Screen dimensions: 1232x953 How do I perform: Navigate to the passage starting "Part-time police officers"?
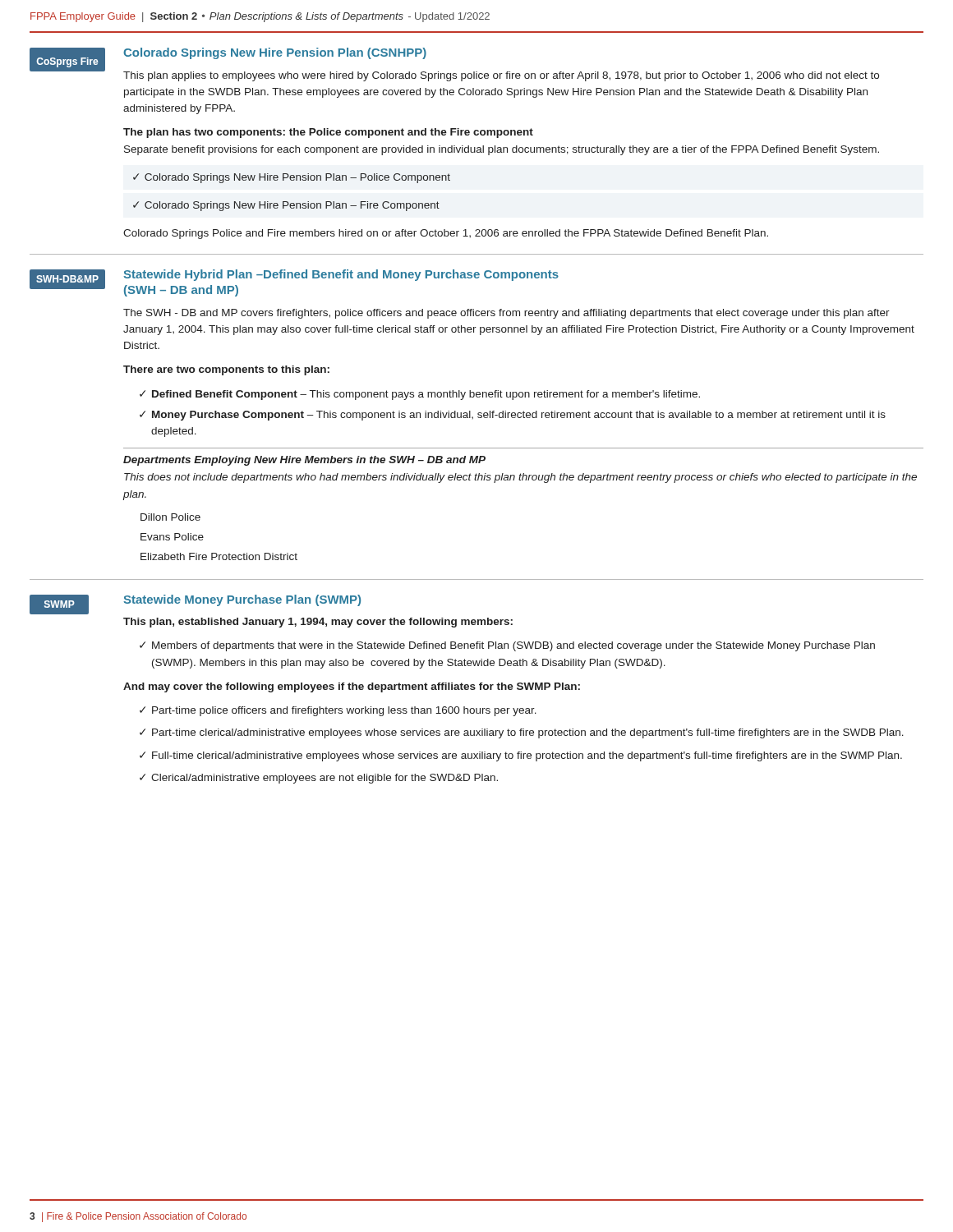(344, 710)
